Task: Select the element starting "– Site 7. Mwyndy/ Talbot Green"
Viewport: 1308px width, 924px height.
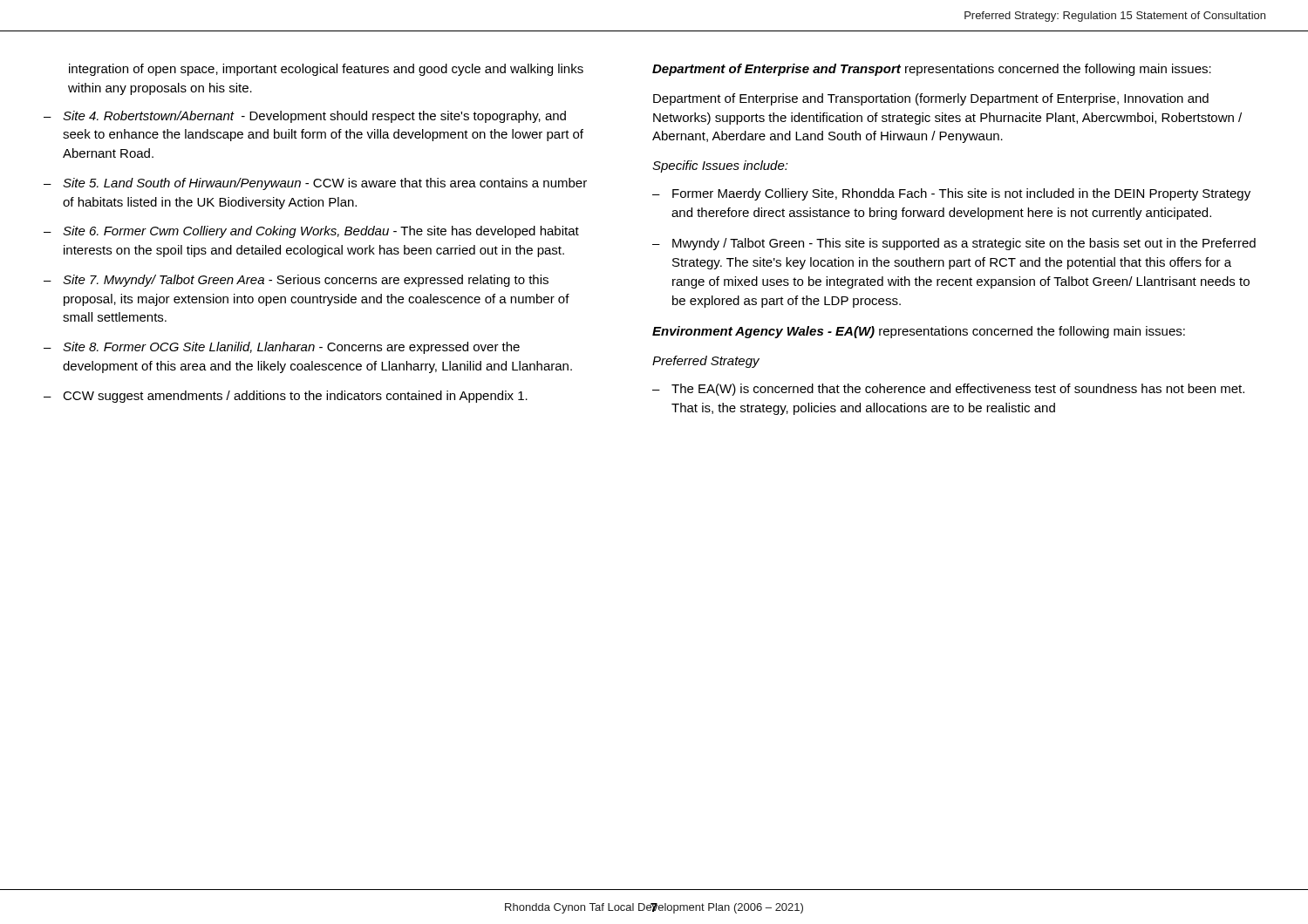Action: pyautogui.click(x=318, y=298)
